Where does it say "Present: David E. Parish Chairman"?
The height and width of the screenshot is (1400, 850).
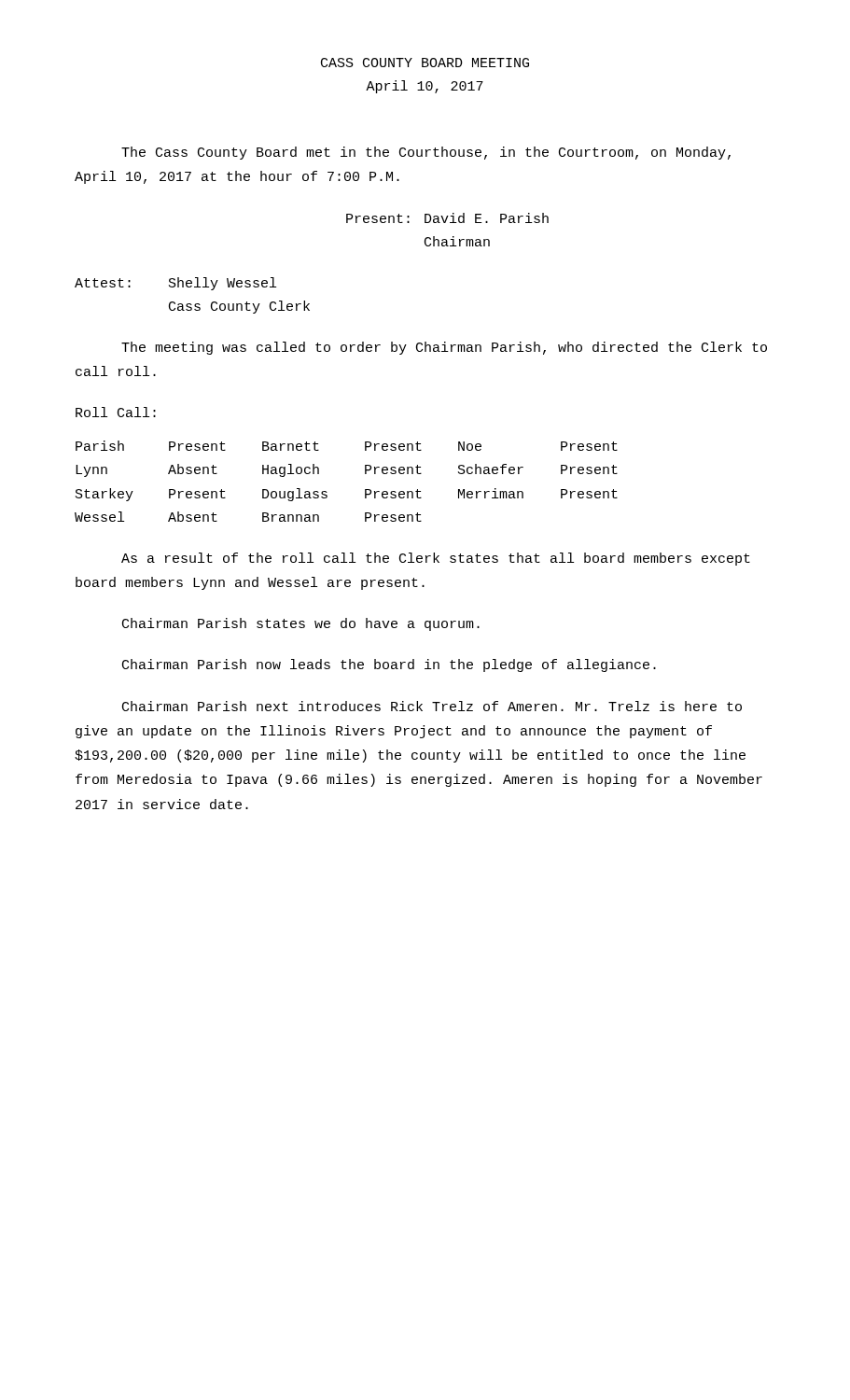[x=425, y=231]
